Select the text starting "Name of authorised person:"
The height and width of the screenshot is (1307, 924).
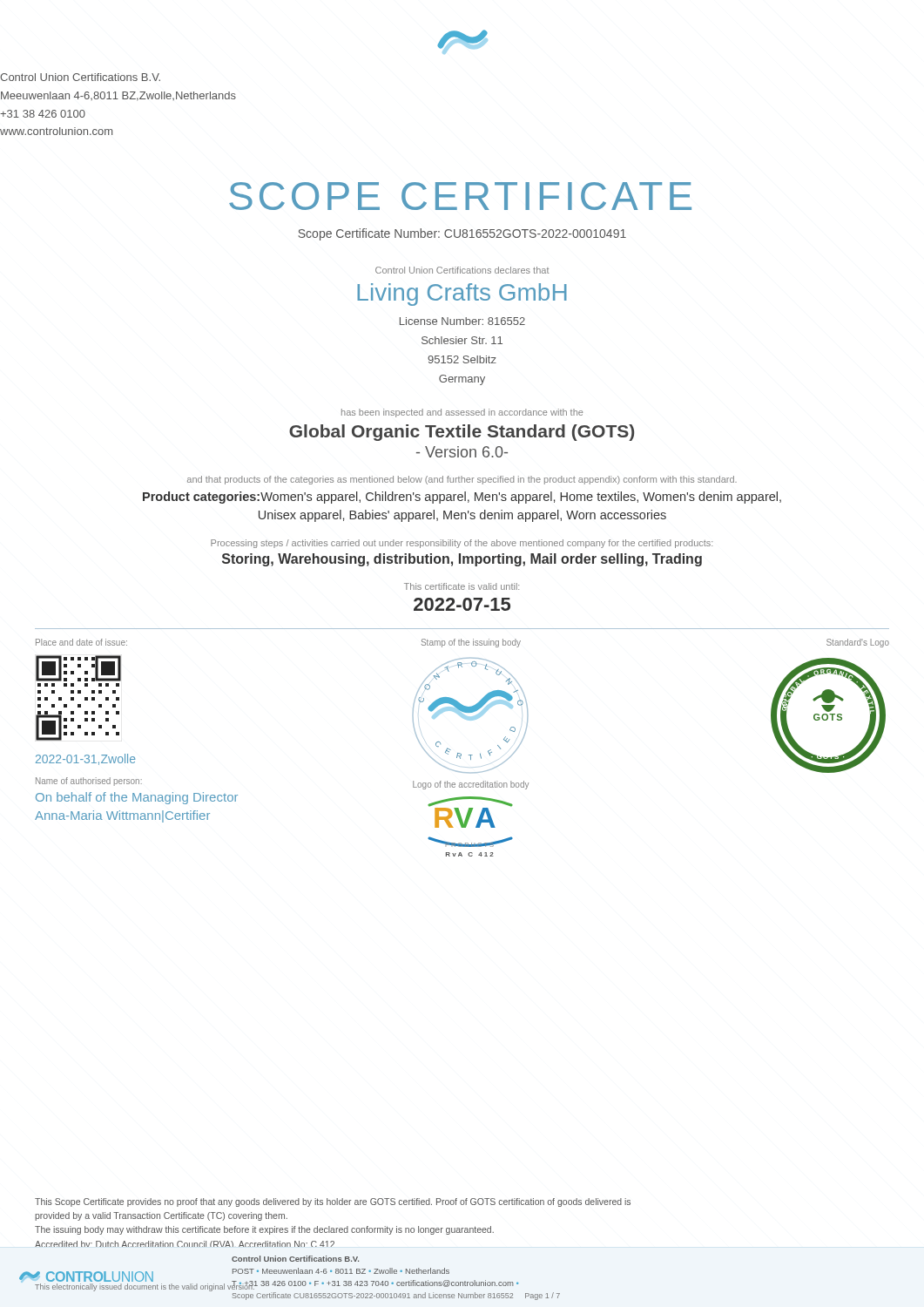tap(89, 781)
